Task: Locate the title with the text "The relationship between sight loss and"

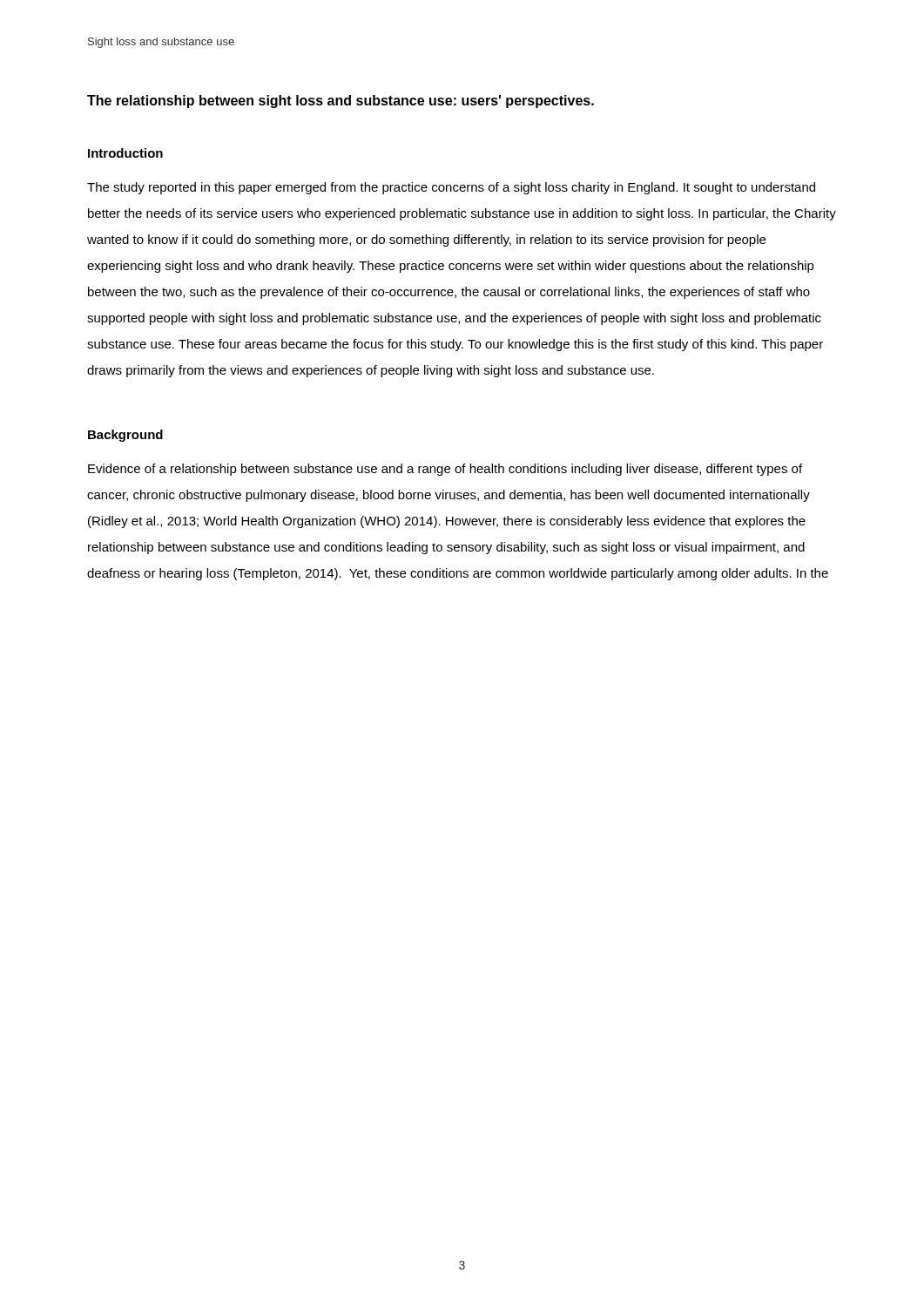Action: (x=341, y=101)
